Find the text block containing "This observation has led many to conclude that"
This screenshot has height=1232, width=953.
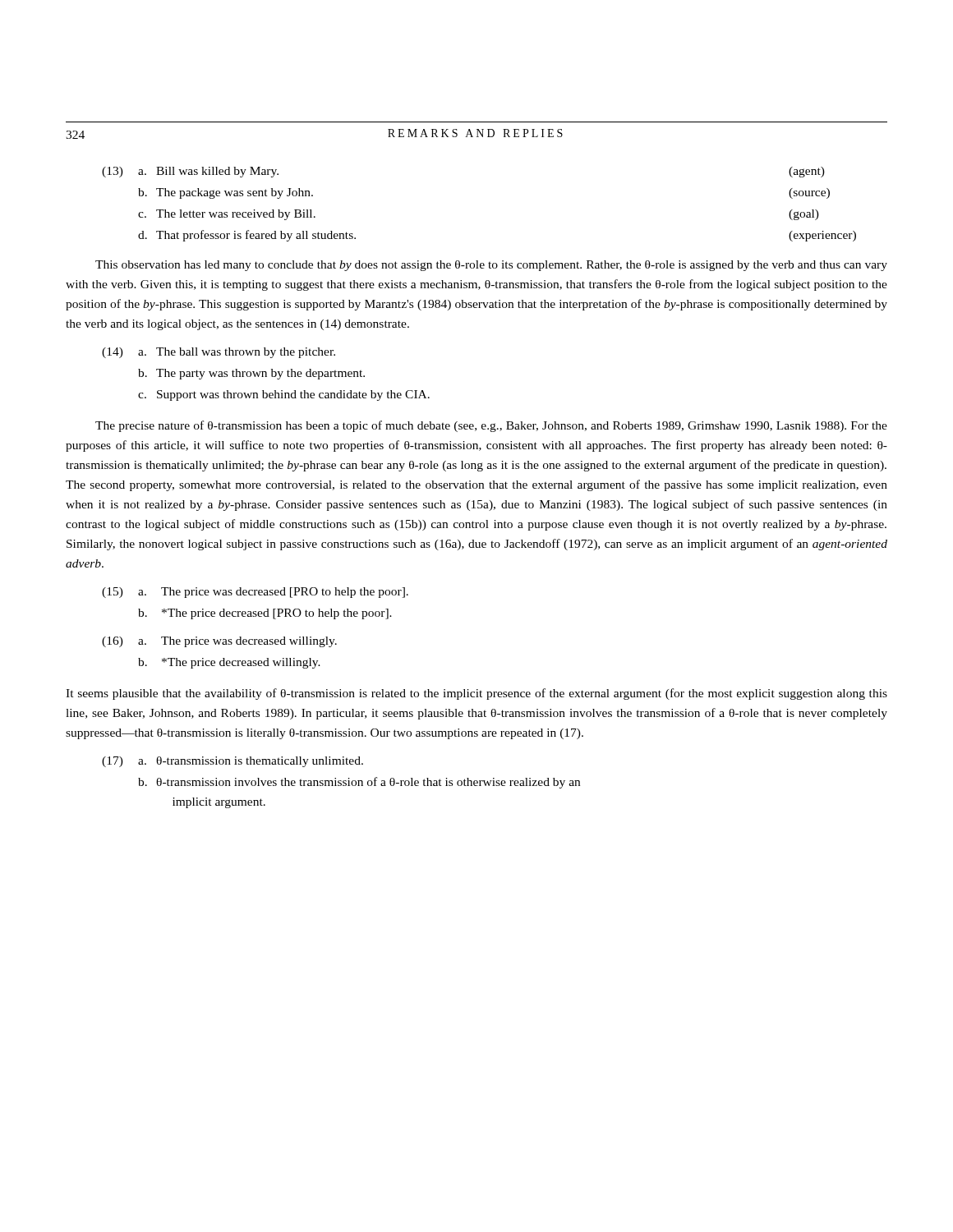pos(476,294)
